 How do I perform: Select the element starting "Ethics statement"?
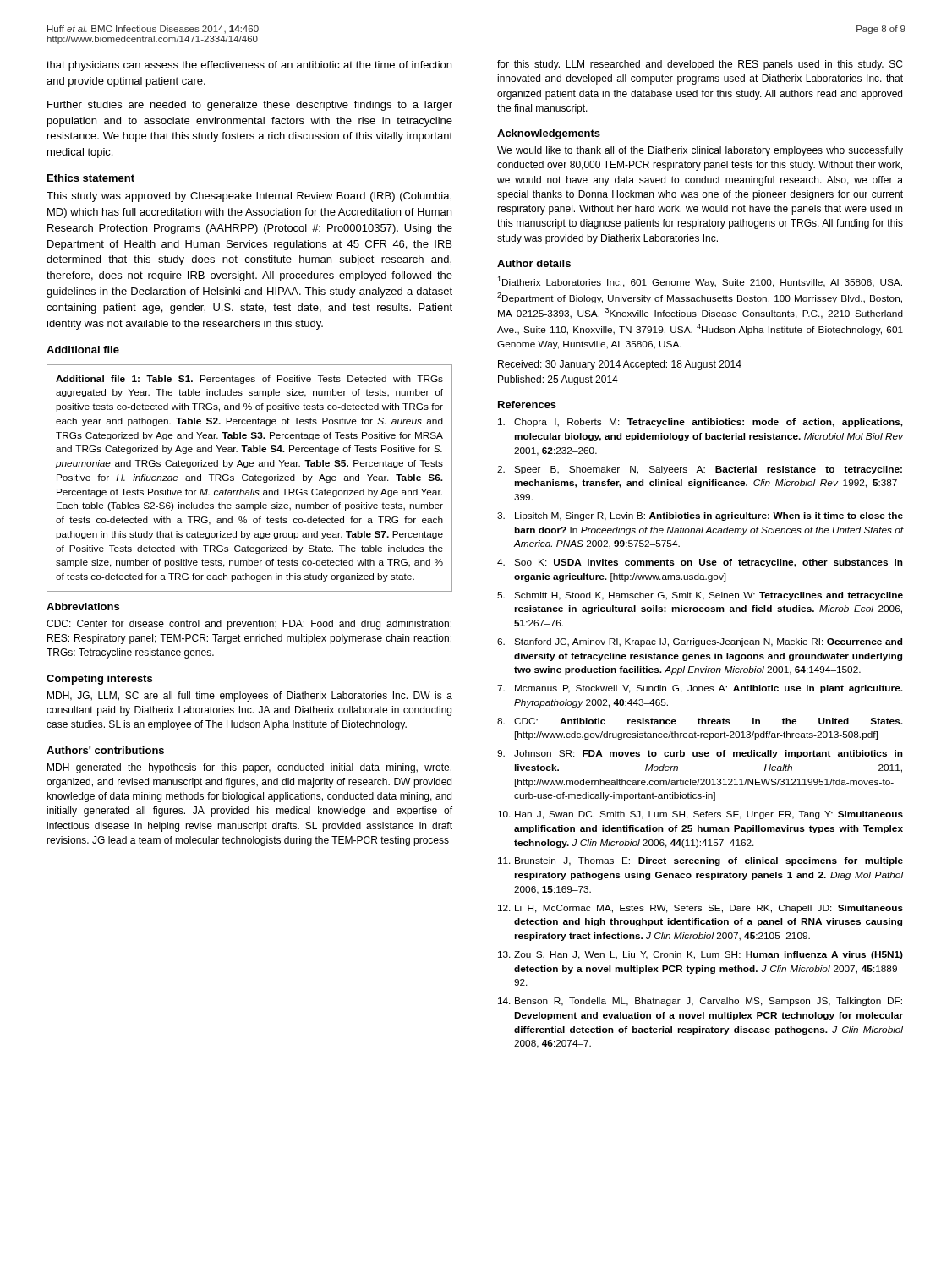90,178
